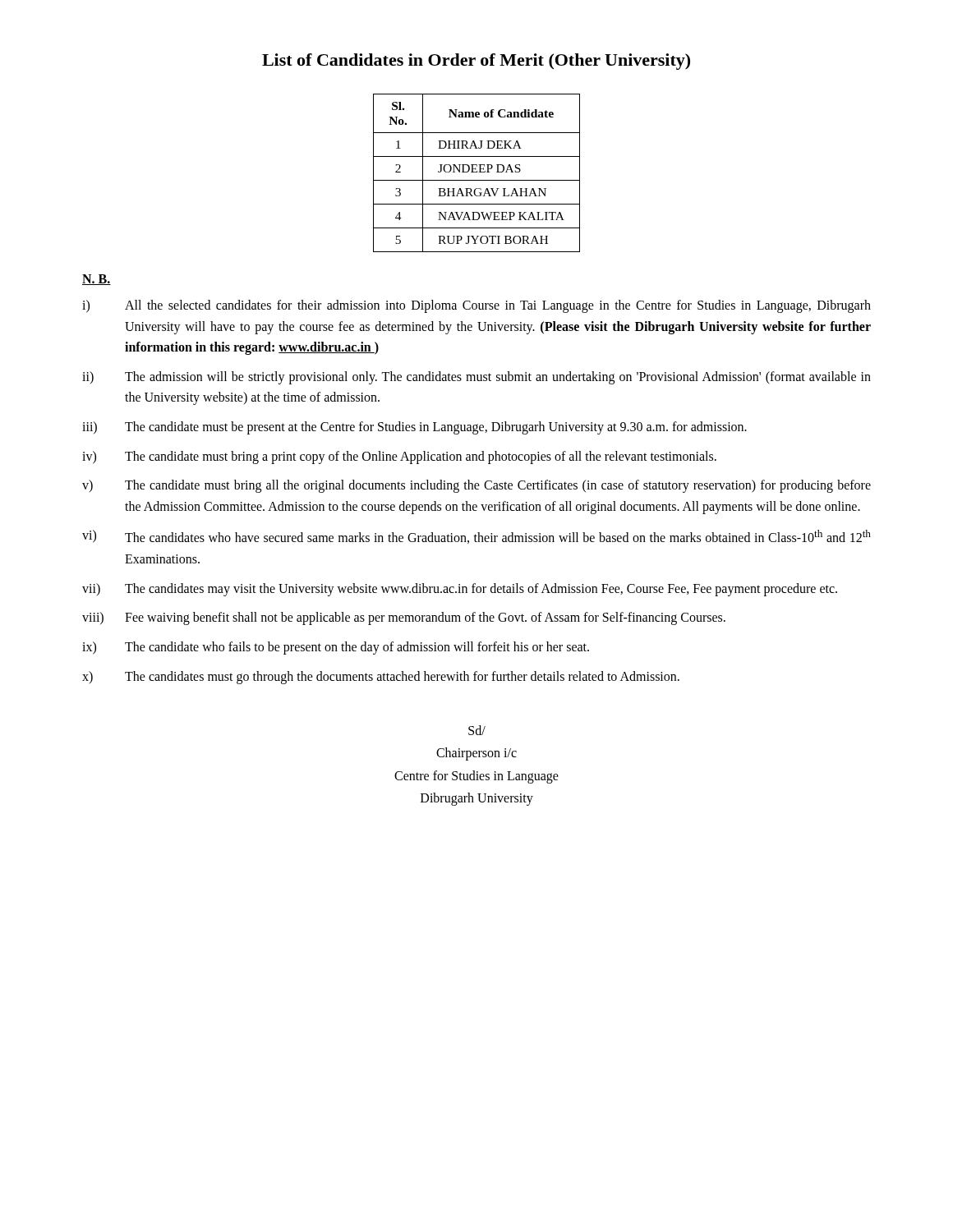Navigate to the element starting "vi) The candidates who have secured"
The image size is (953, 1232).
476,548
